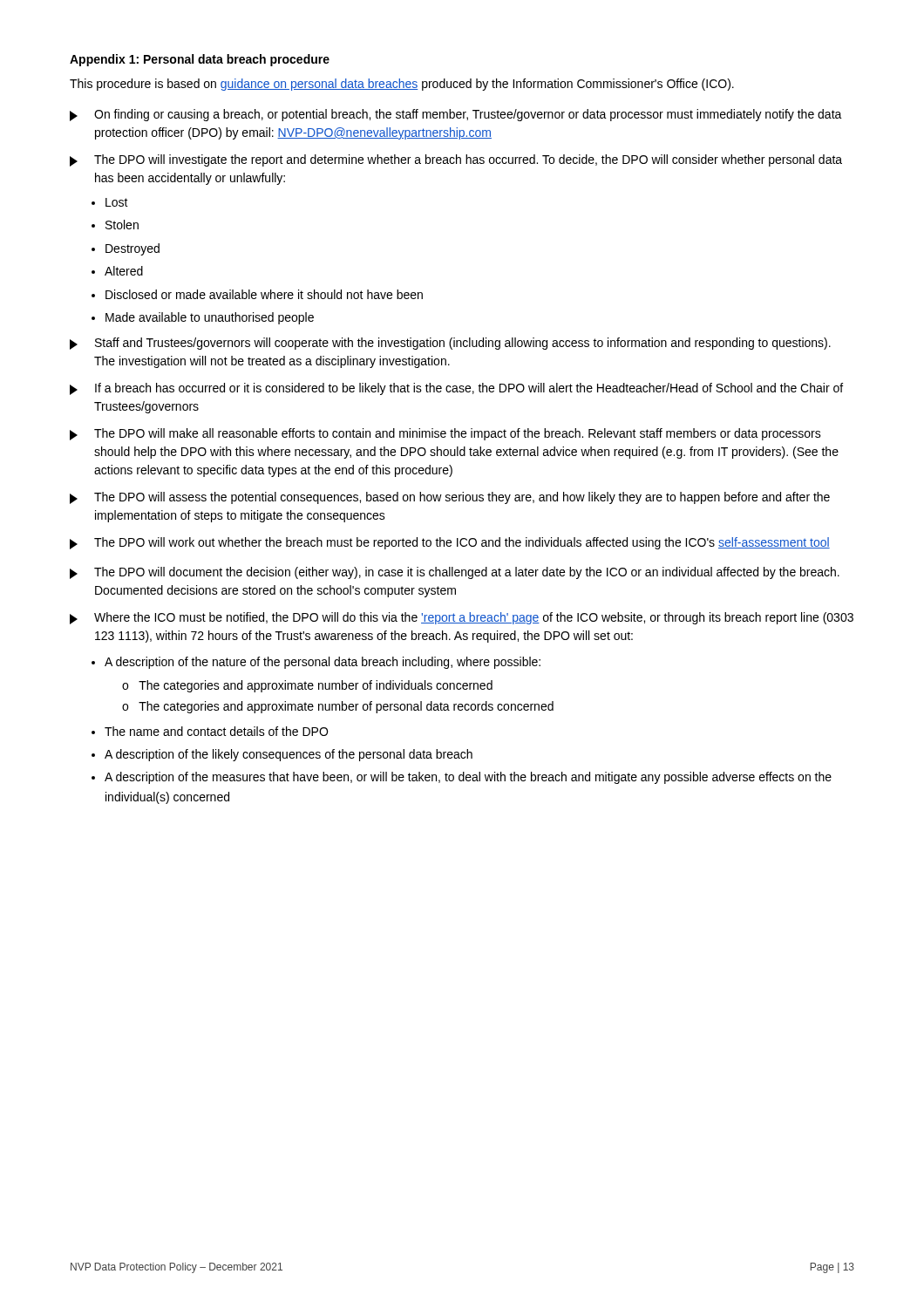The height and width of the screenshot is (1308, 924).
Task: Point to the block beginning "Made available to"
Action: pyautogui.click(x=209, y=317)
